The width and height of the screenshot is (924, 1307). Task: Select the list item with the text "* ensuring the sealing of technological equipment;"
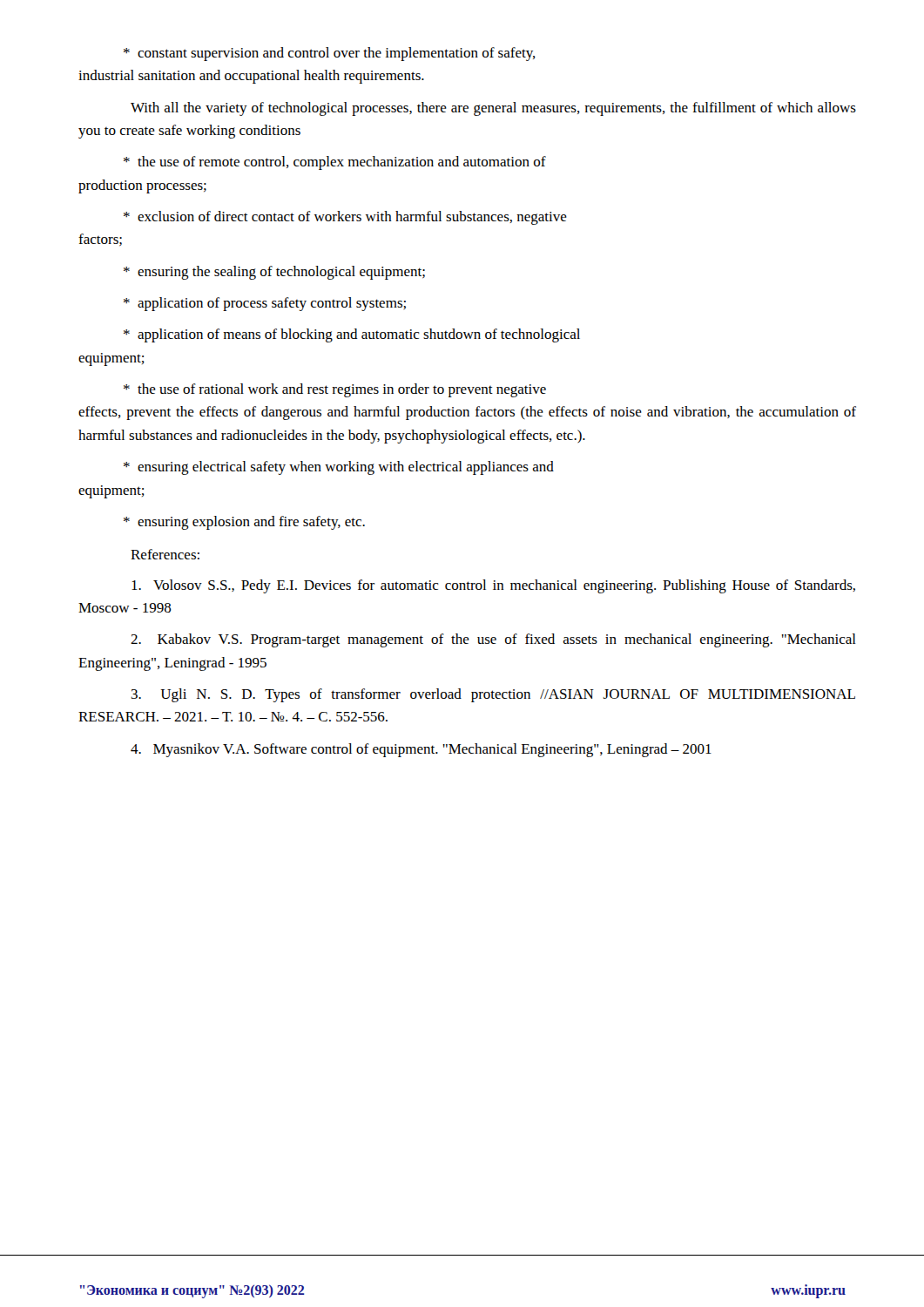coord(274,273)
